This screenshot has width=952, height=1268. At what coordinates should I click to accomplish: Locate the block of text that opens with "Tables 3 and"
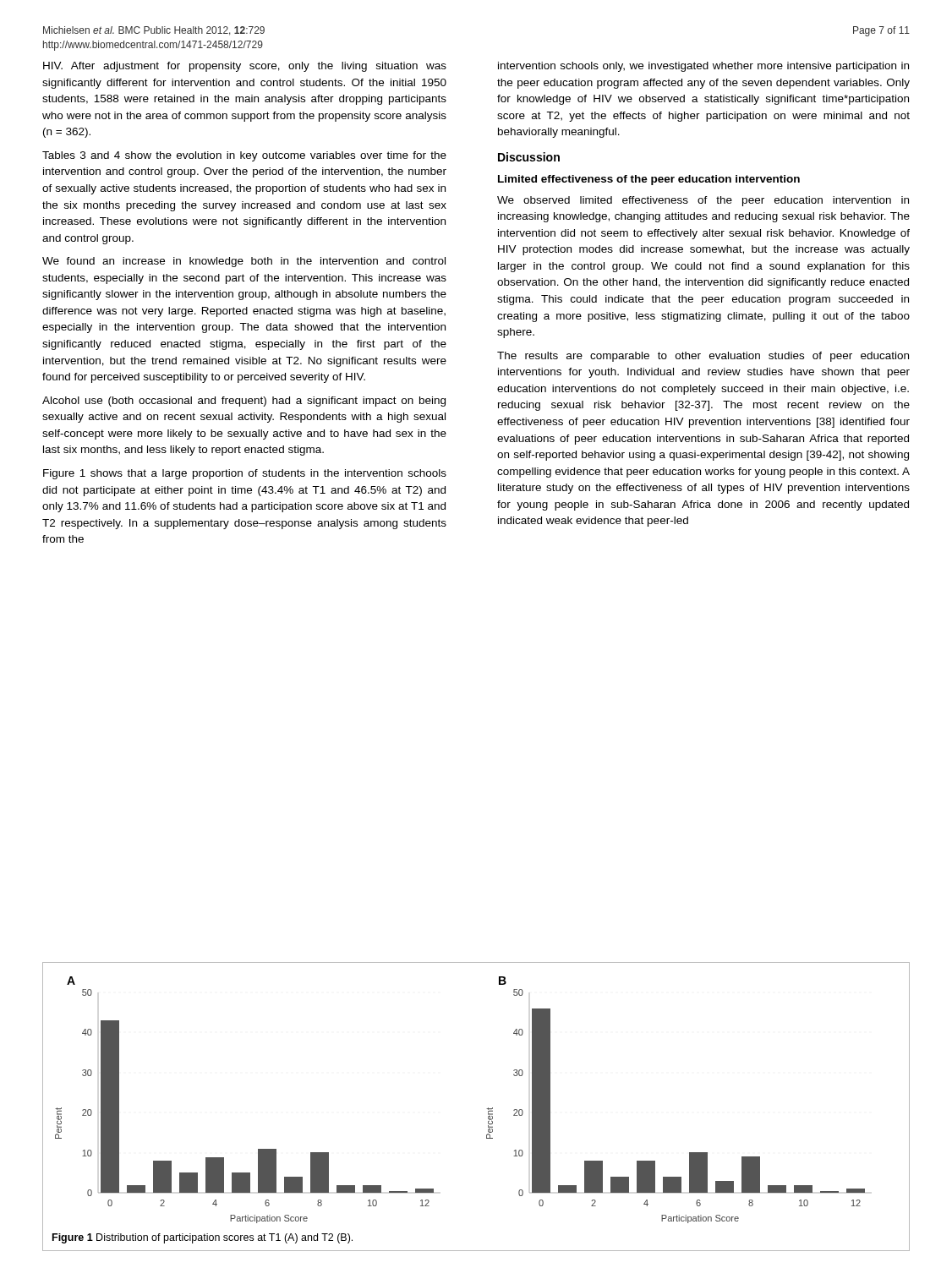pos(244,197)
